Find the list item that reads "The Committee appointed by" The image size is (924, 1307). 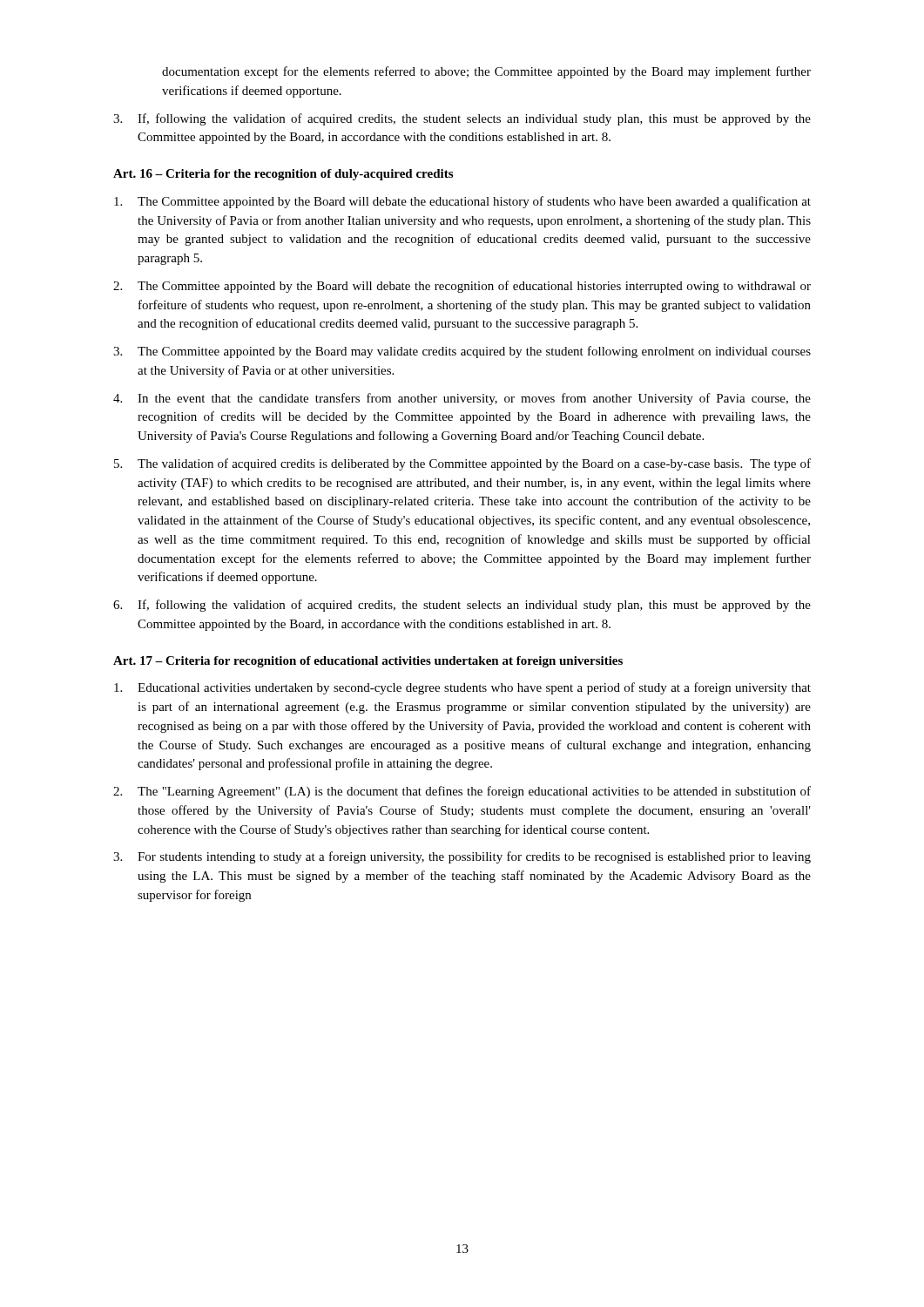click(x=462, y=230)
